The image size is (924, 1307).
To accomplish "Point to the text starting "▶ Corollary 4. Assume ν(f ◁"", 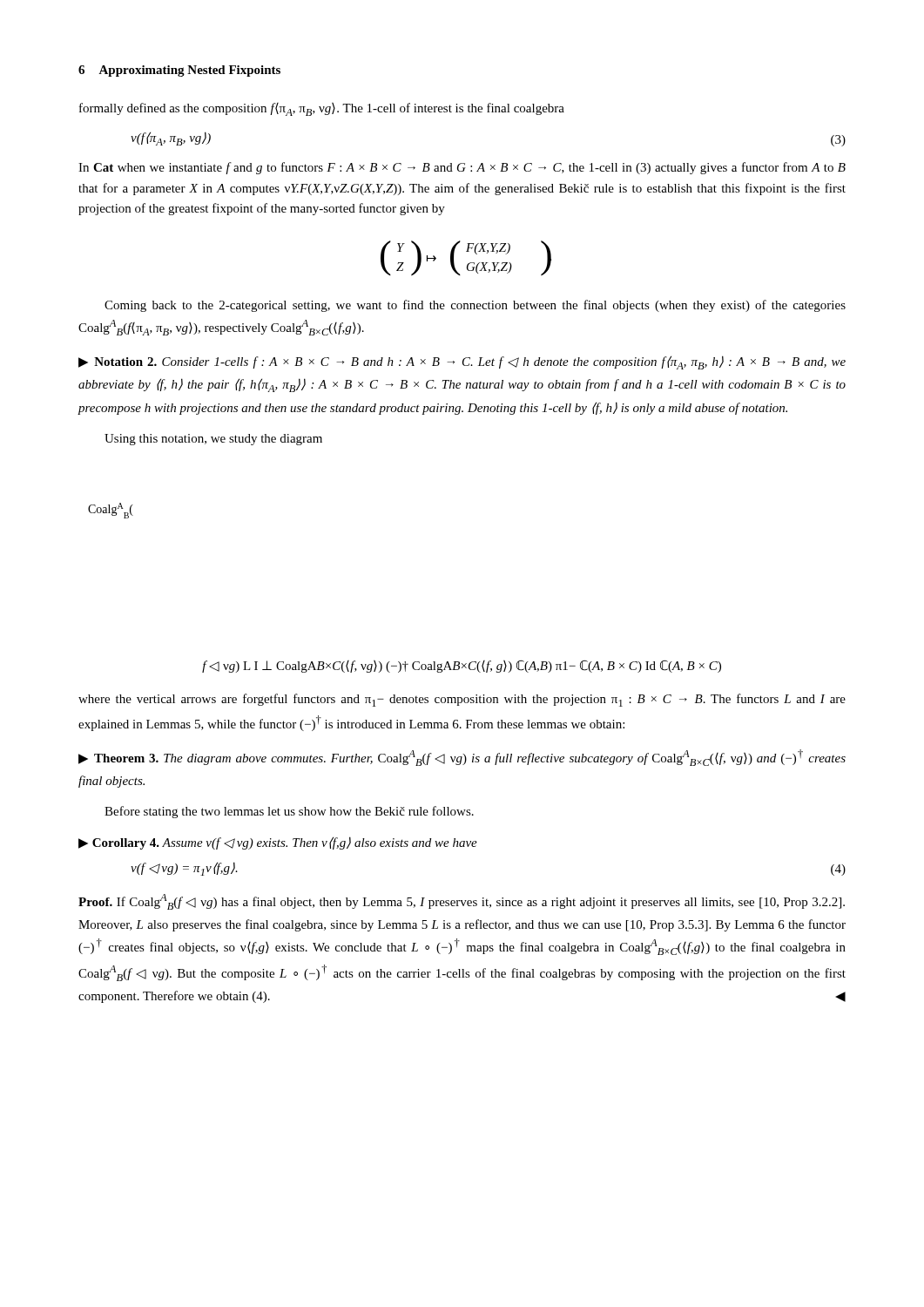I will coord(278,842).
